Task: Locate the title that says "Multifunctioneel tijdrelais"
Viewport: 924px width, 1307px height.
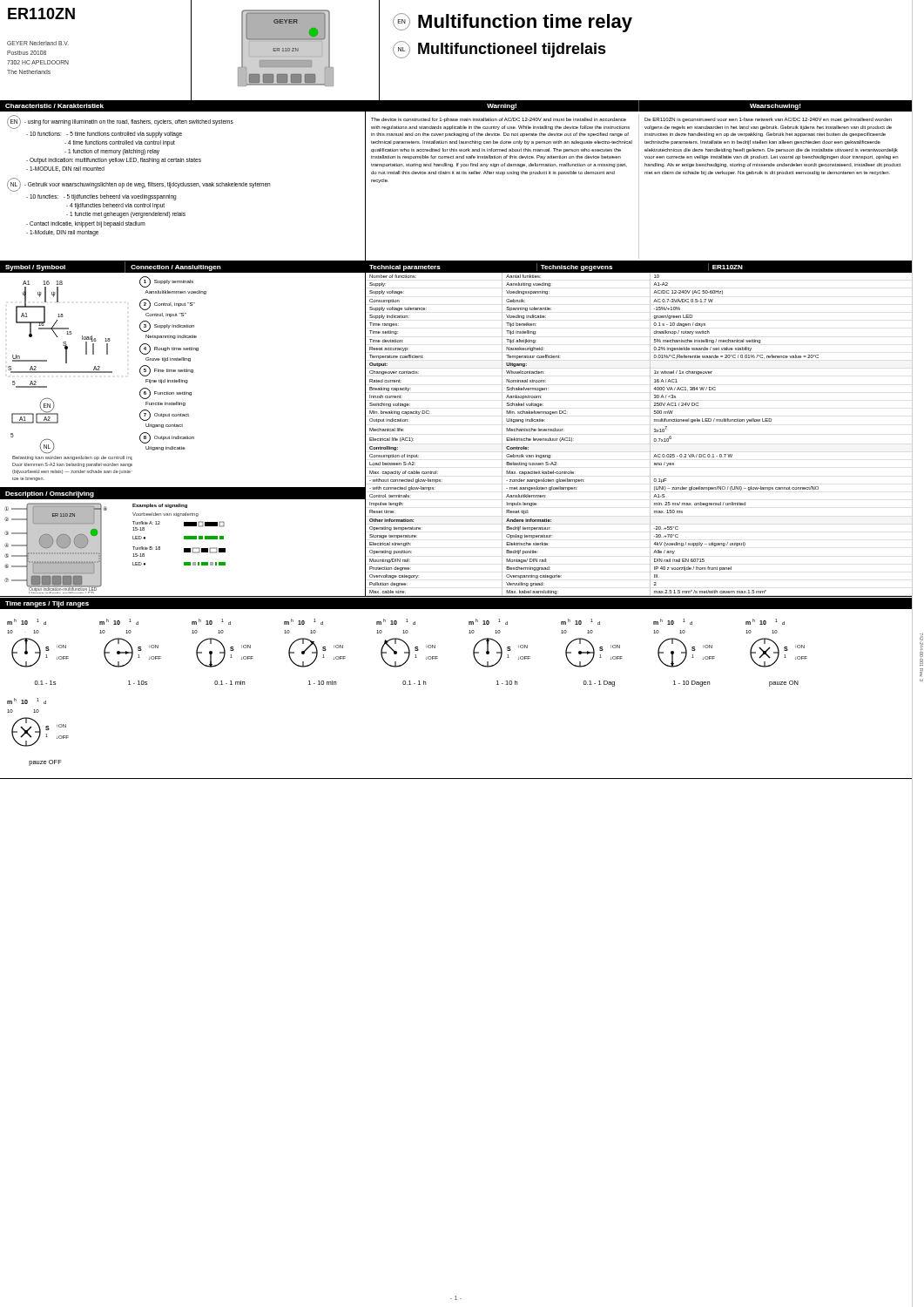Action: click(x=512, y=49)
